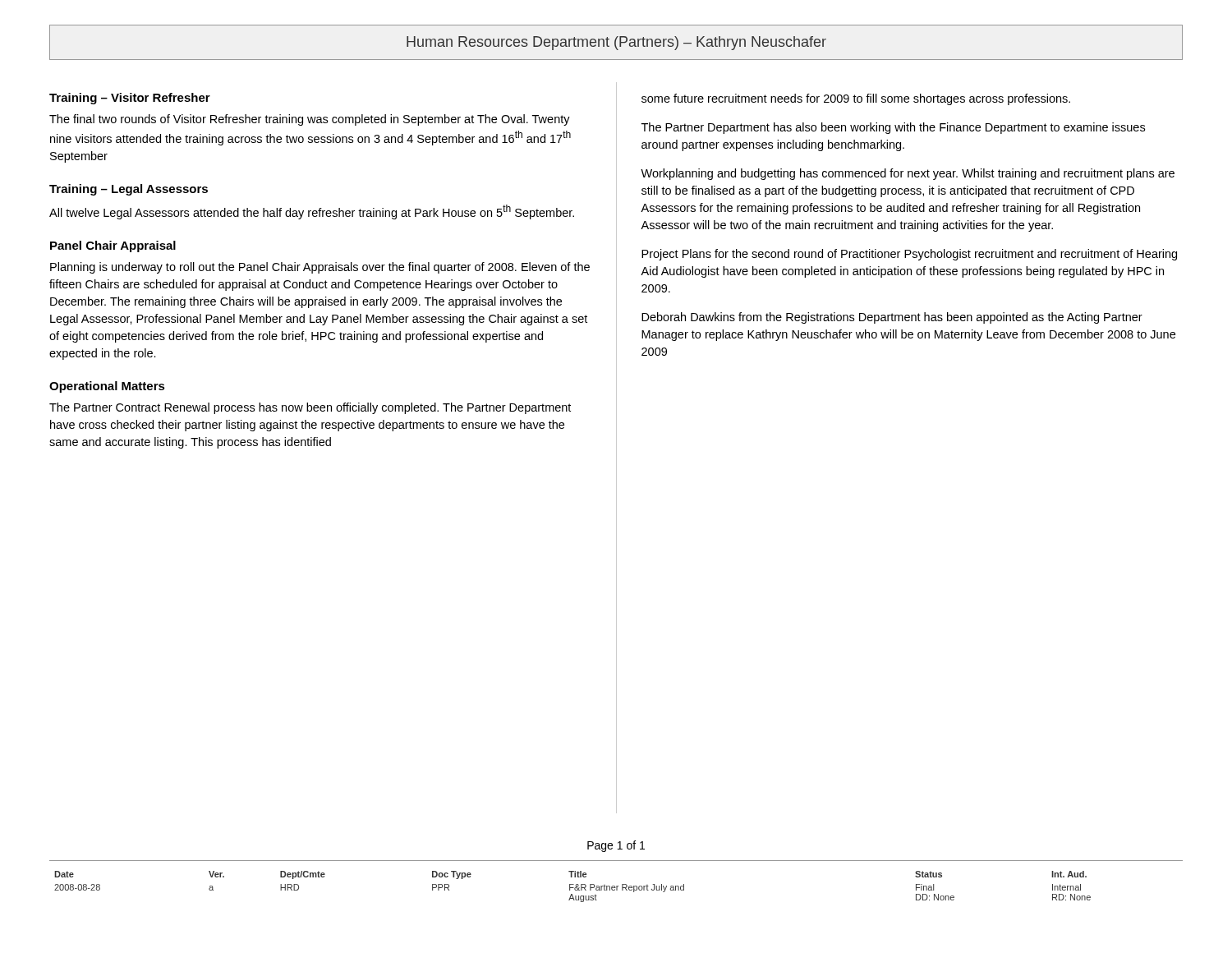
Task: Point to the block beginning "Planning is underway to roll"
Action: (x=320, y=310)
